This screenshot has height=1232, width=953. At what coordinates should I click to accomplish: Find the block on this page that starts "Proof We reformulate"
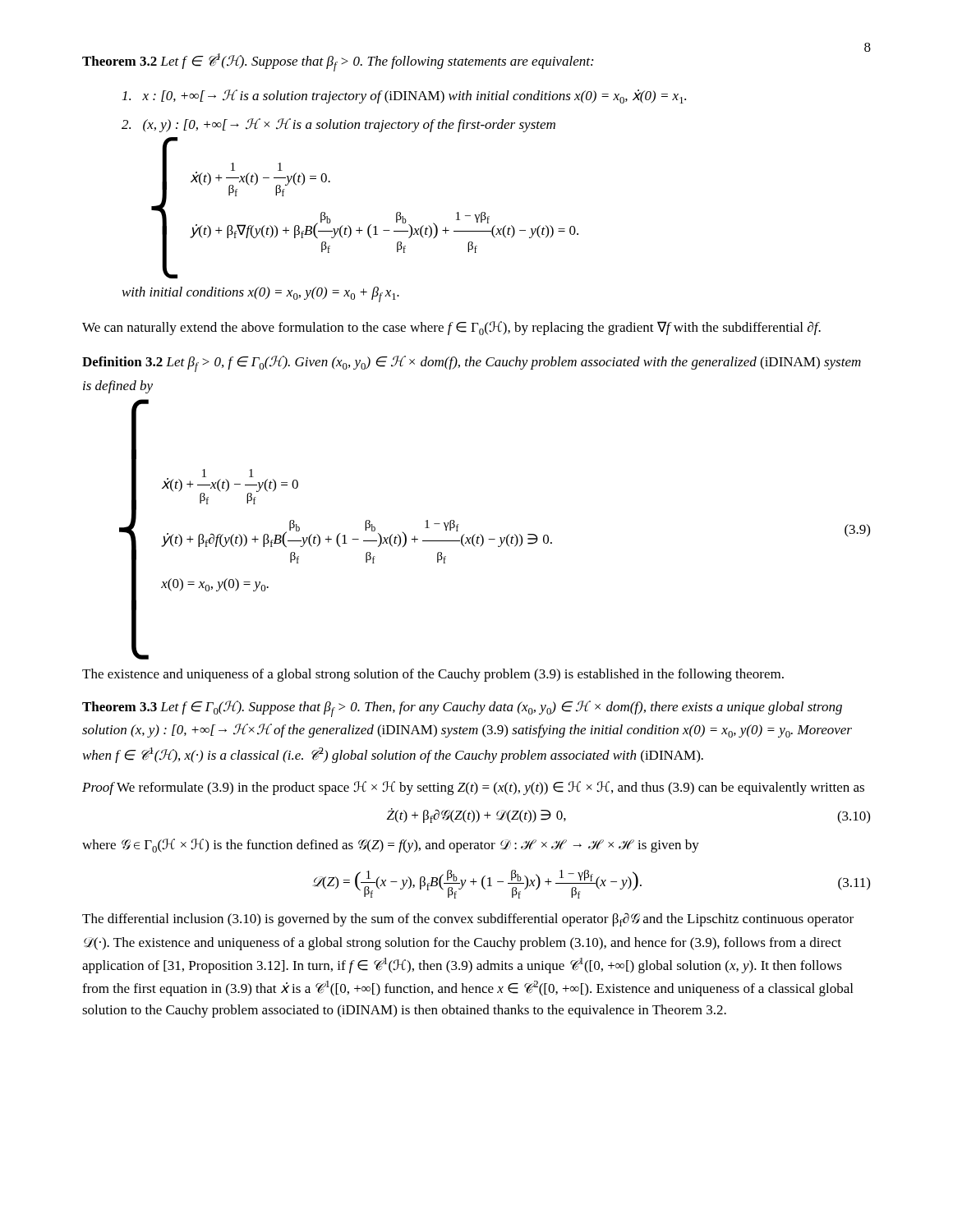[476, 788]
